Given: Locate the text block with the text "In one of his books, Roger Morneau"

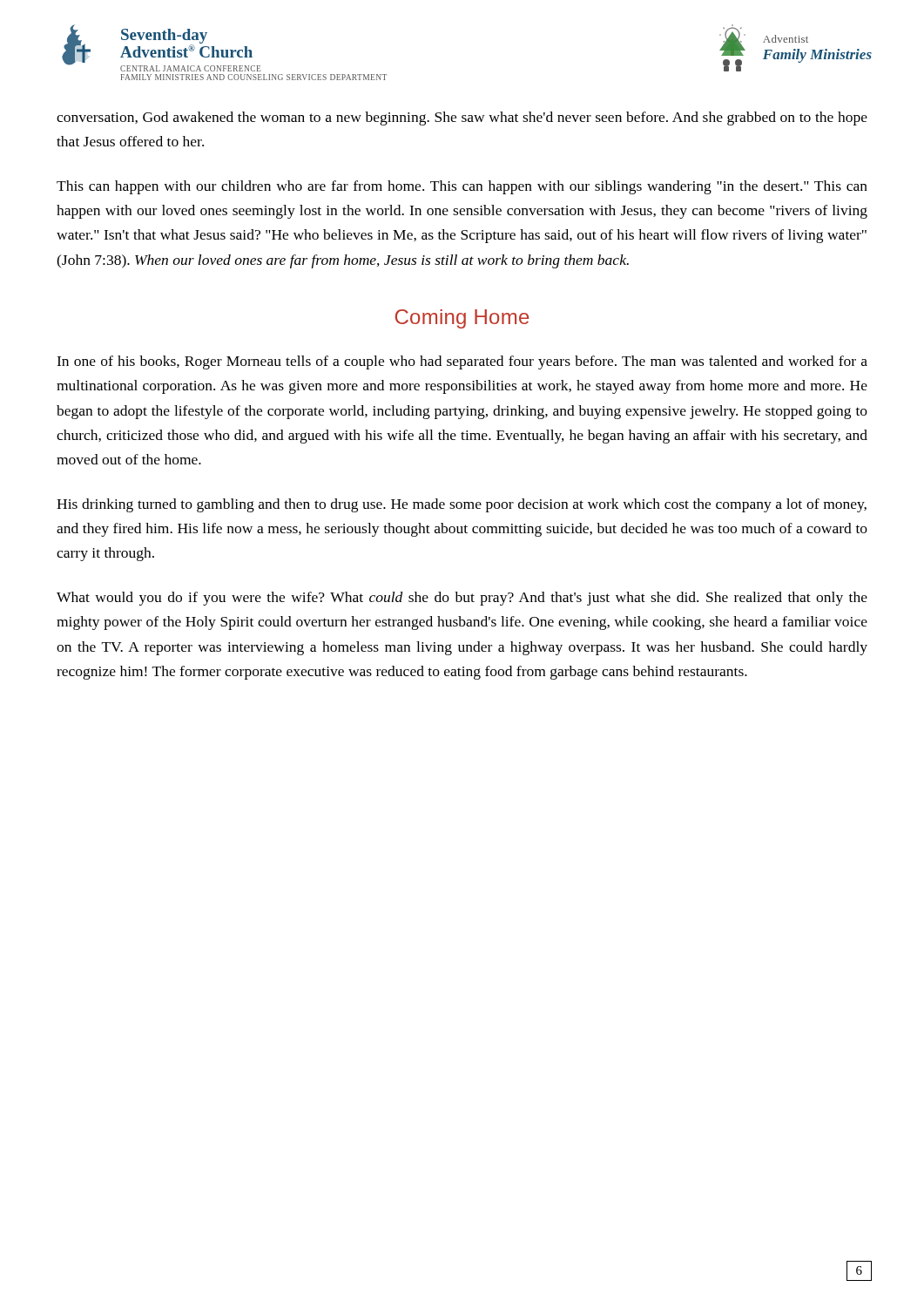Looking at the screenshot, I should [462, 410].
